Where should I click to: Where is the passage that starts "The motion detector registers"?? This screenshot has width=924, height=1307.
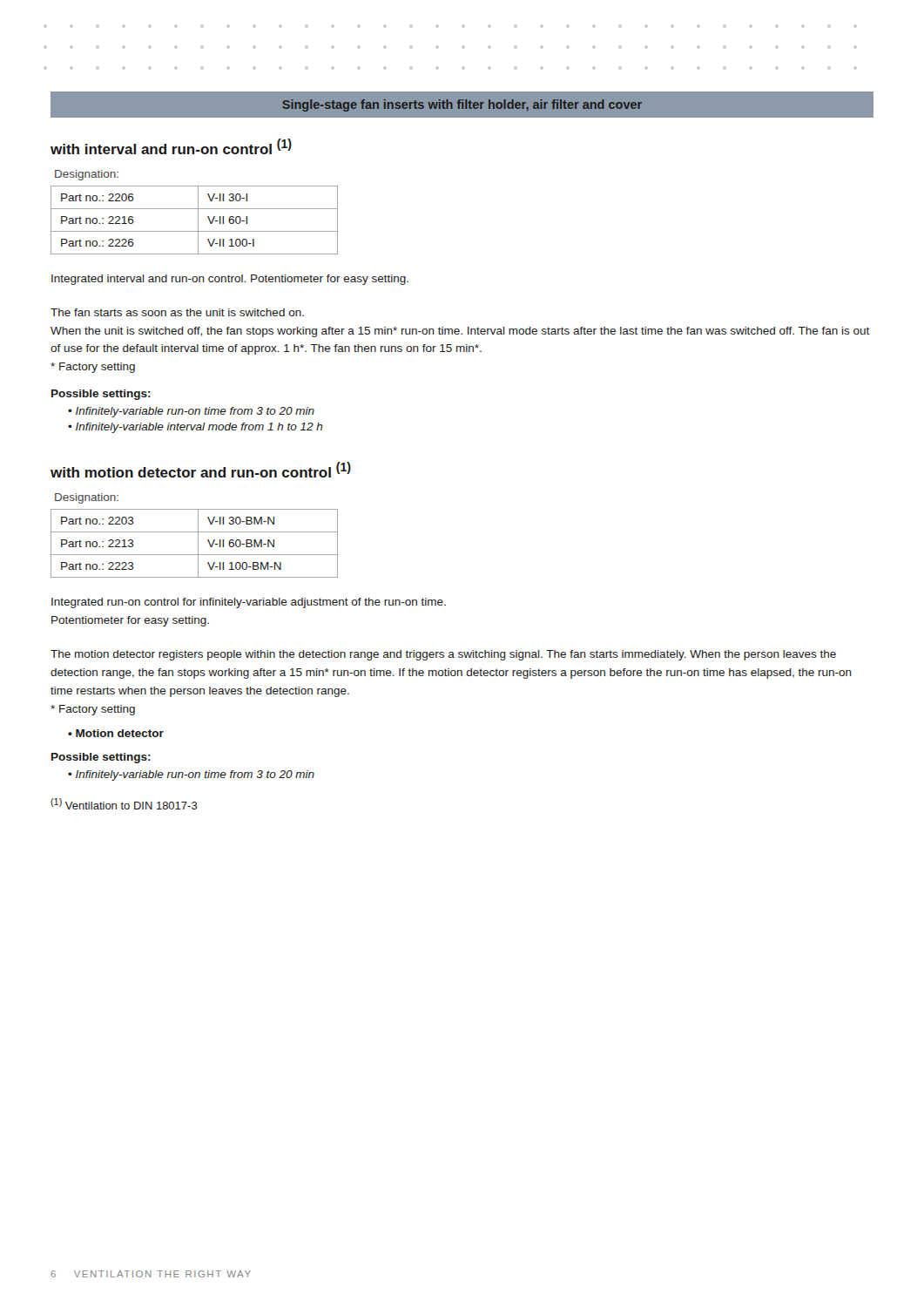click(451, 681)
